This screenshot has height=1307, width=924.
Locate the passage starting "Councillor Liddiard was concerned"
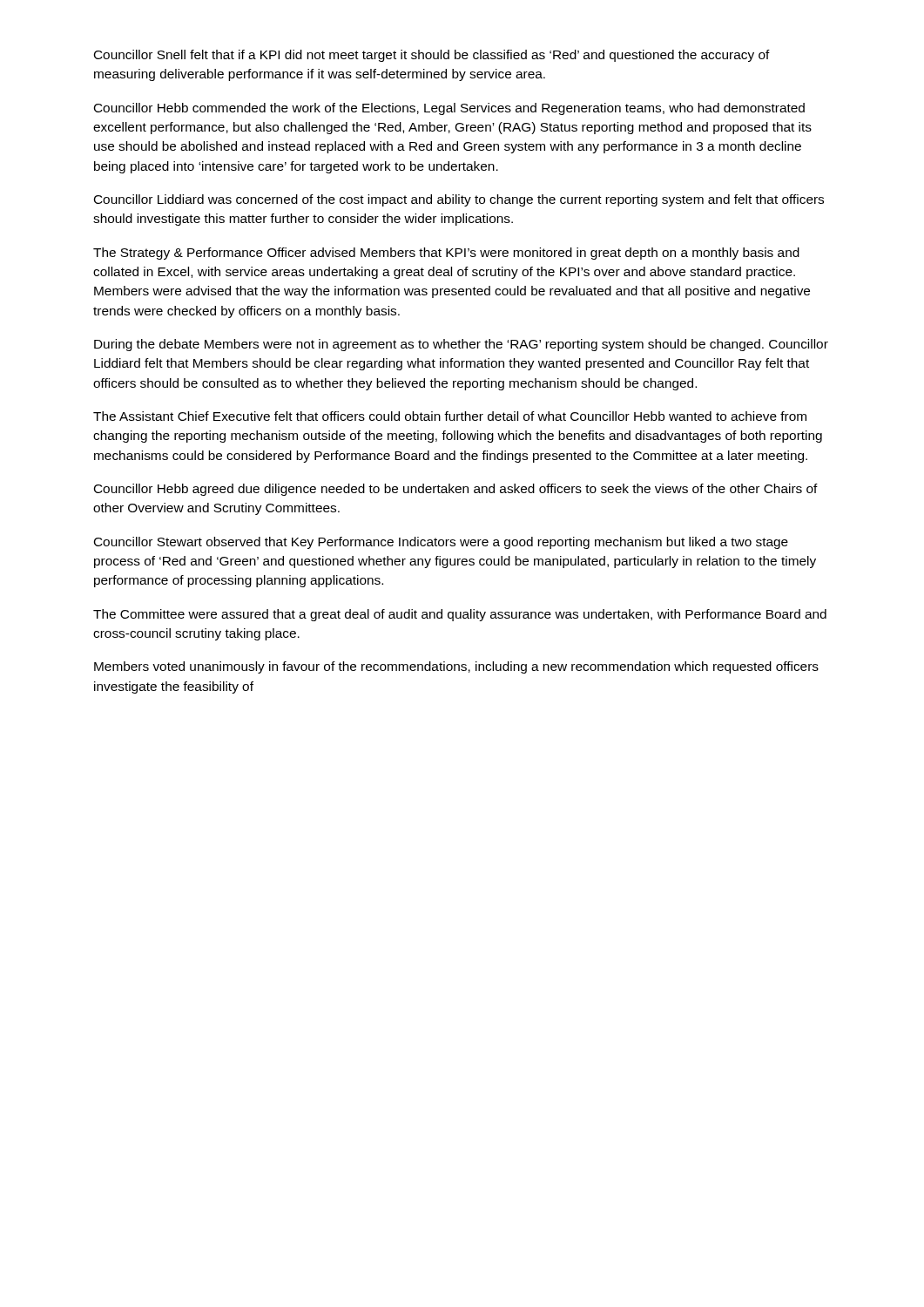pos(459,209)
